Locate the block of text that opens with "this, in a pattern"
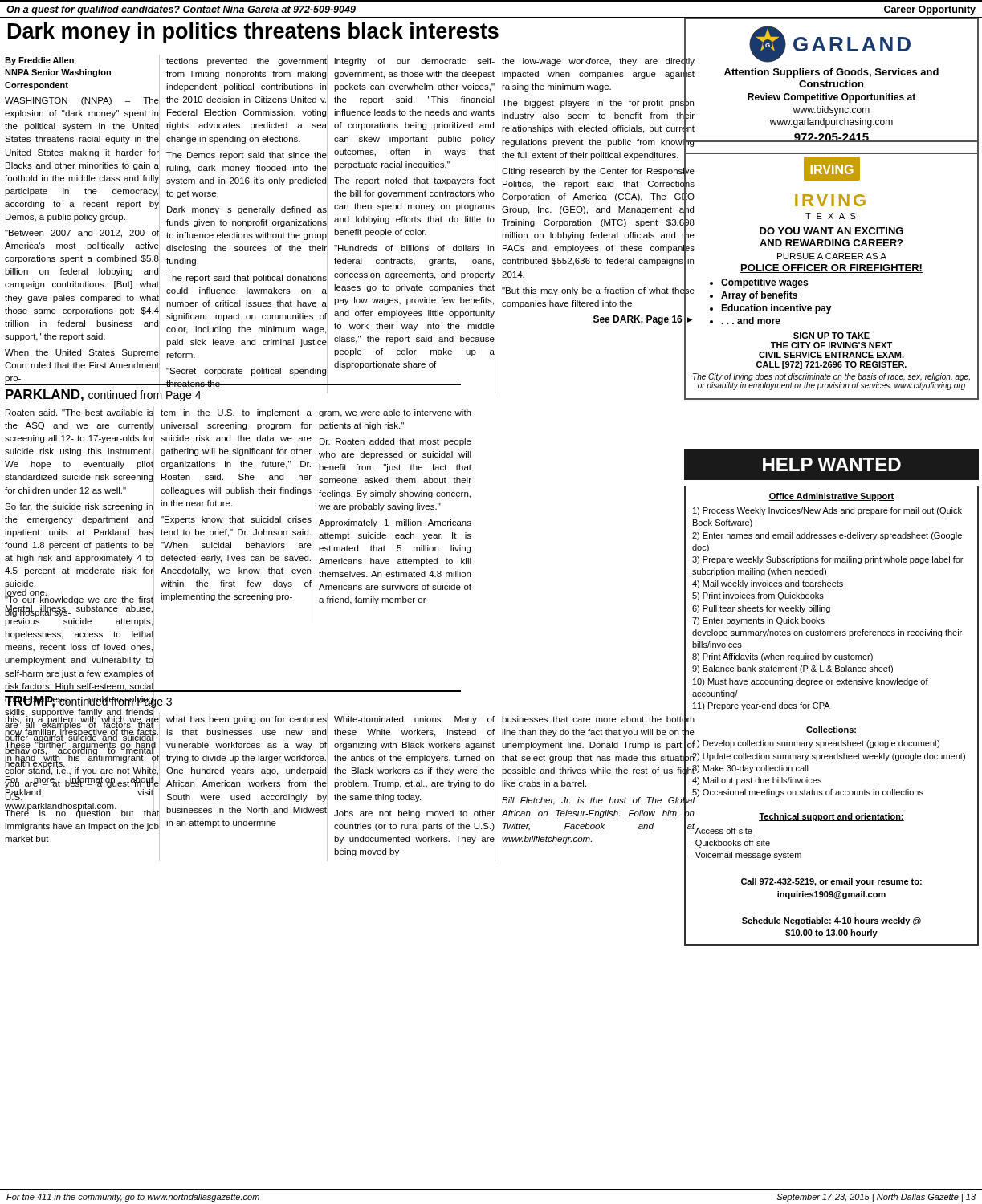This screenshot has height=1204, width=982. [x=343, y=787]
